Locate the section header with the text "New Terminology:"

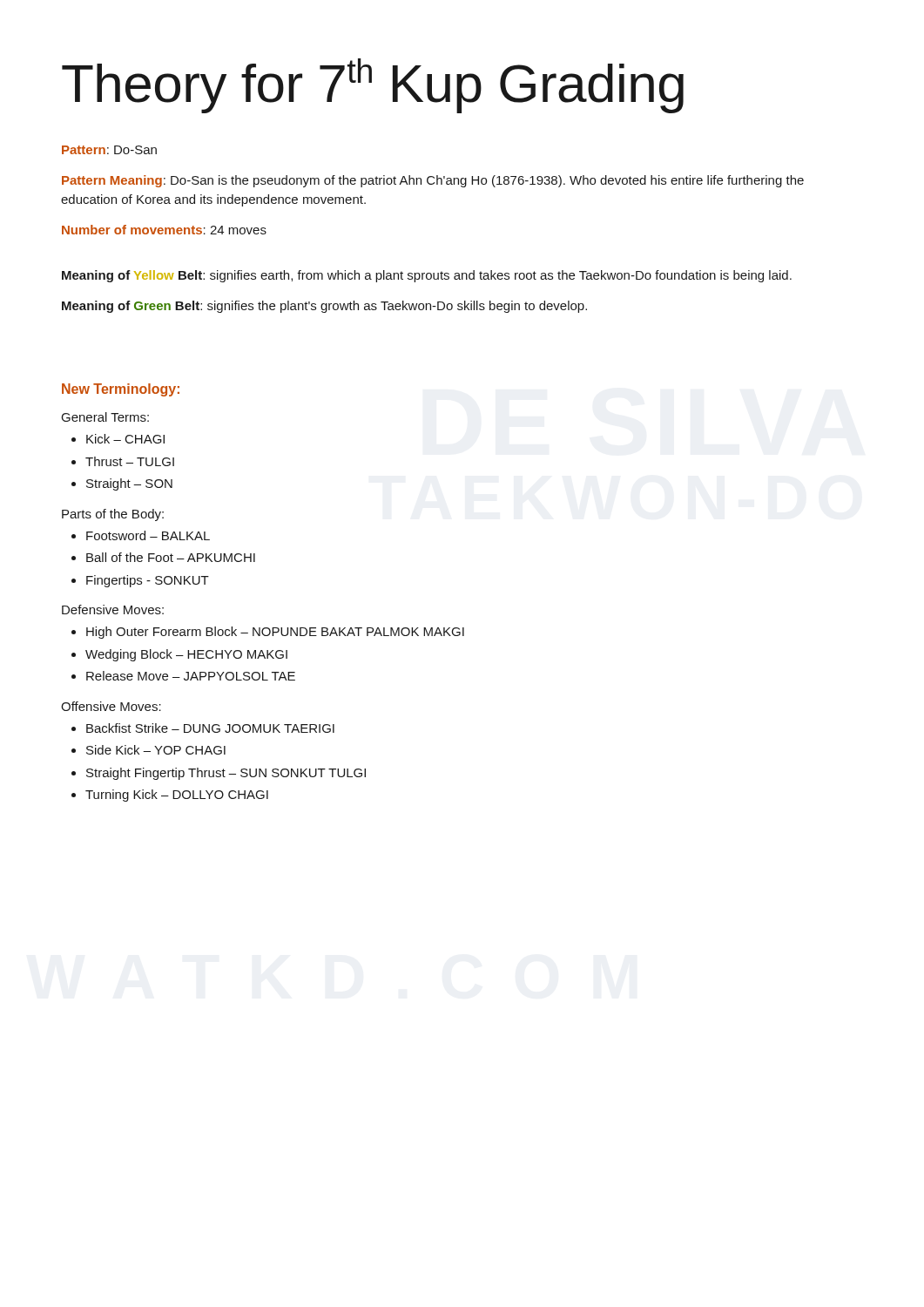tap(121, 389)
